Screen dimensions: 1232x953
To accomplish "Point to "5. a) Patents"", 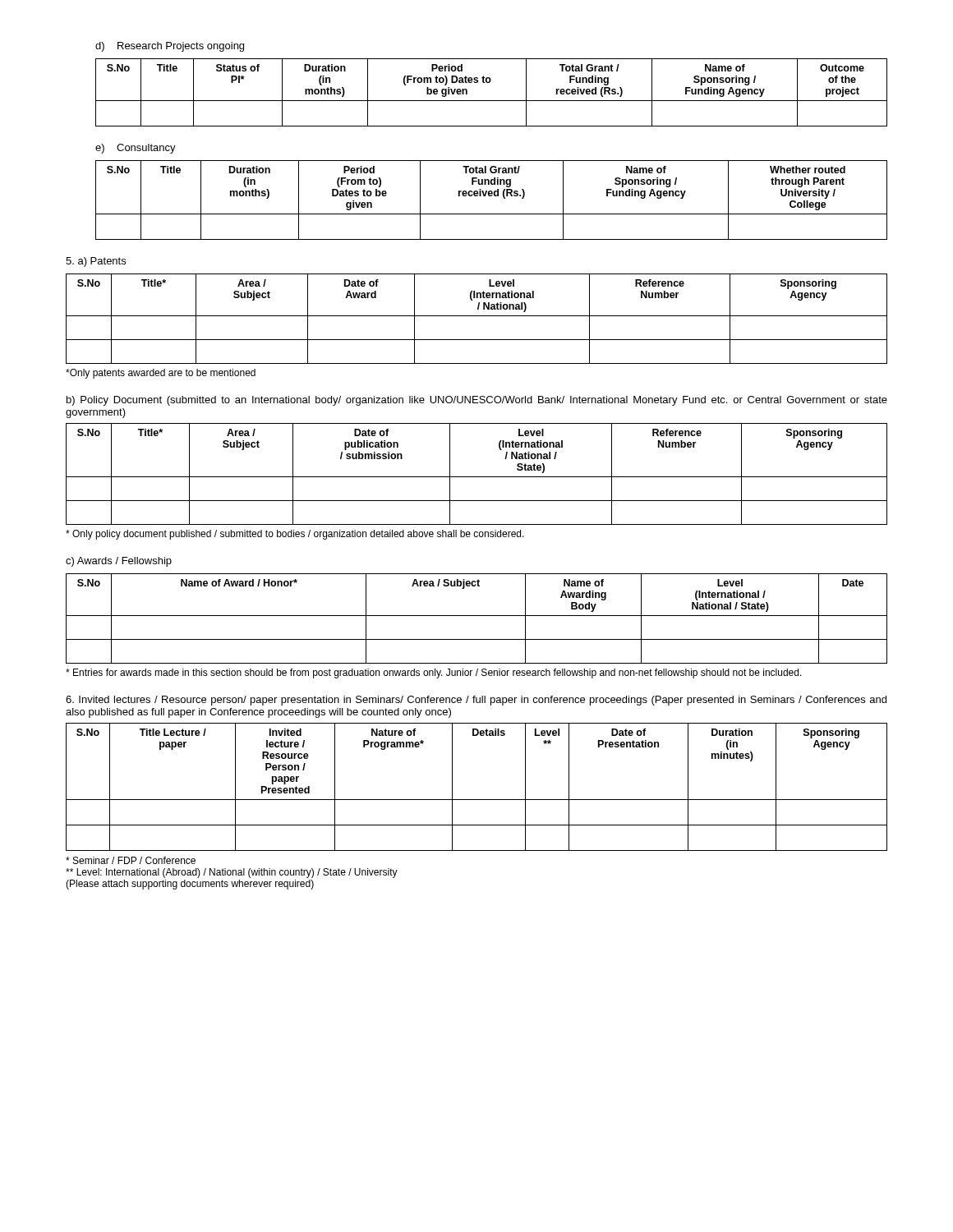I will (x=96, y=261).
